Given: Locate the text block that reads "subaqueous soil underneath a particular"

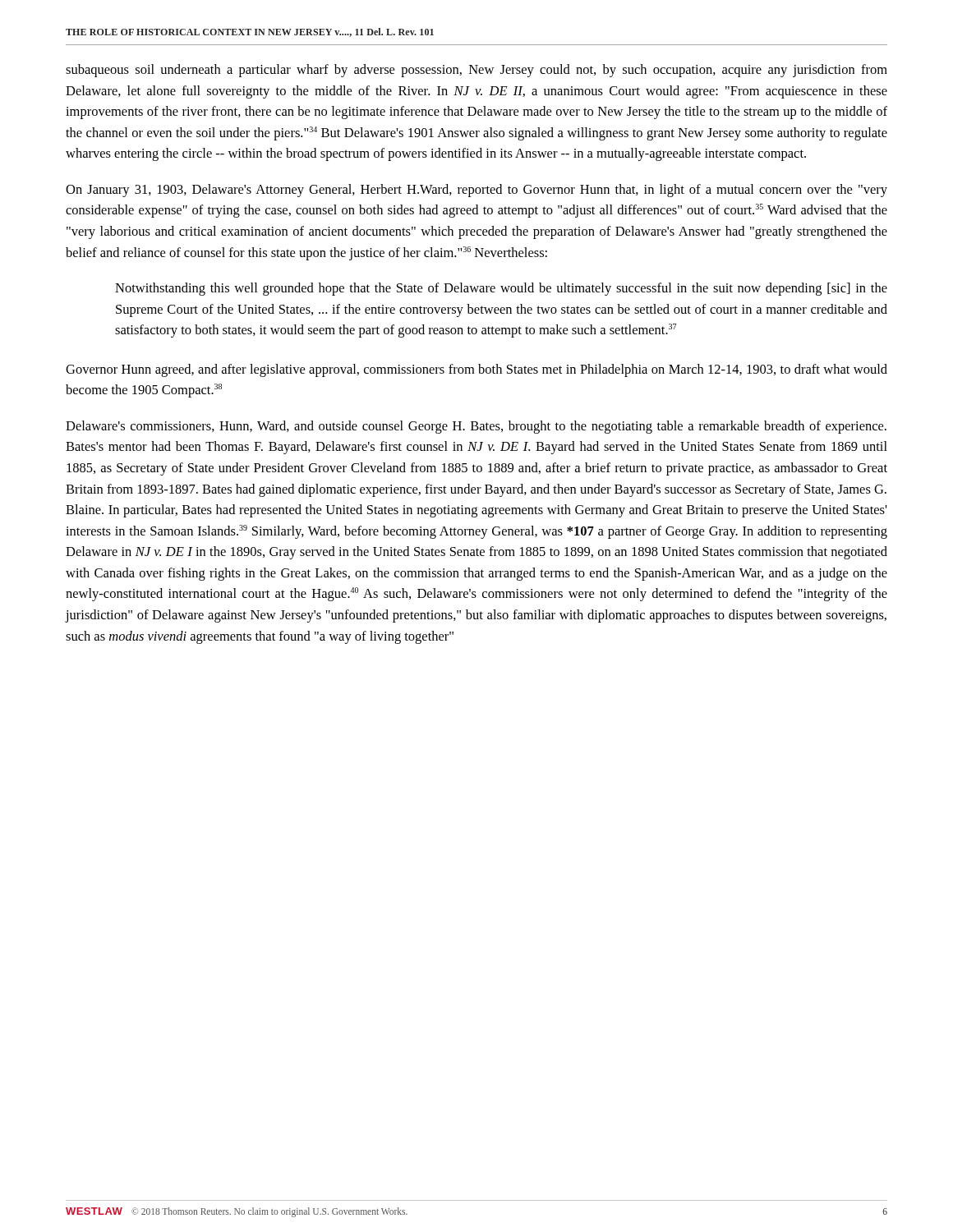Looking at the screenshot, I should [x=476, y=112].
